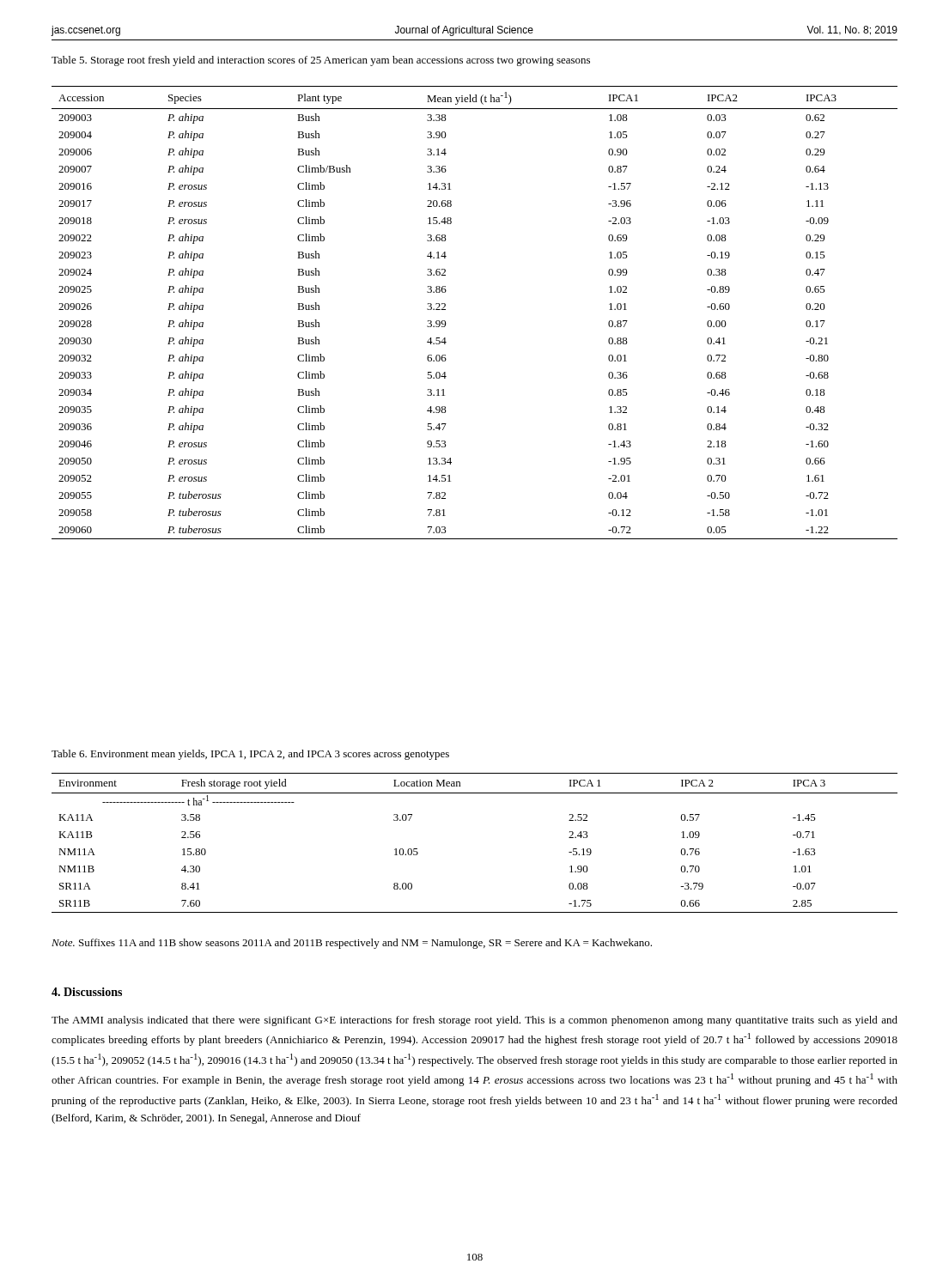This screenshot has width=949, height=1288.
Task: Click on the text starting "Table 5. Storage root"
Action: click(321, 60)
